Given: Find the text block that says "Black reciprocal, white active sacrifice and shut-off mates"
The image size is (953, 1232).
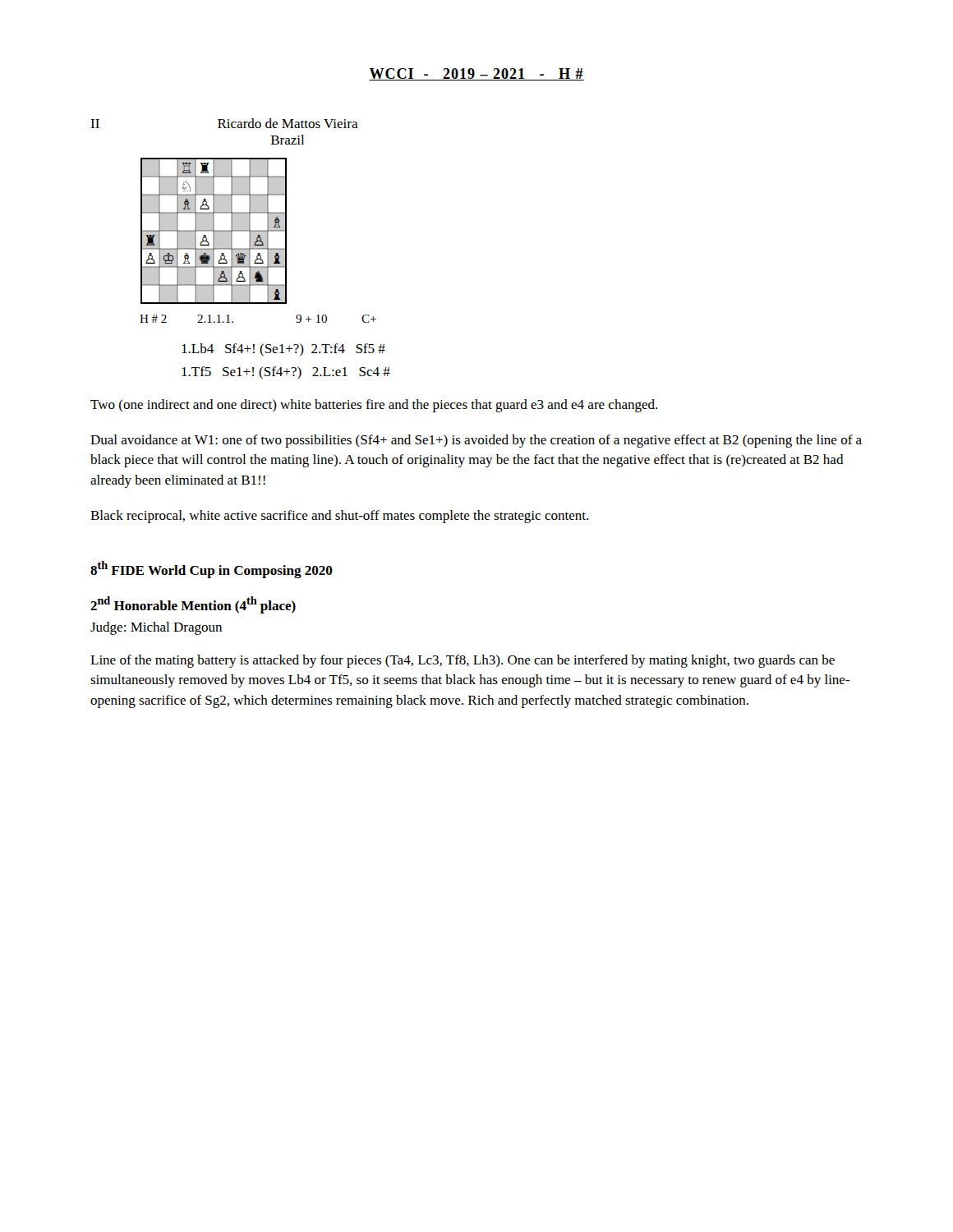Looking at the screenshot, I should 340,515.
